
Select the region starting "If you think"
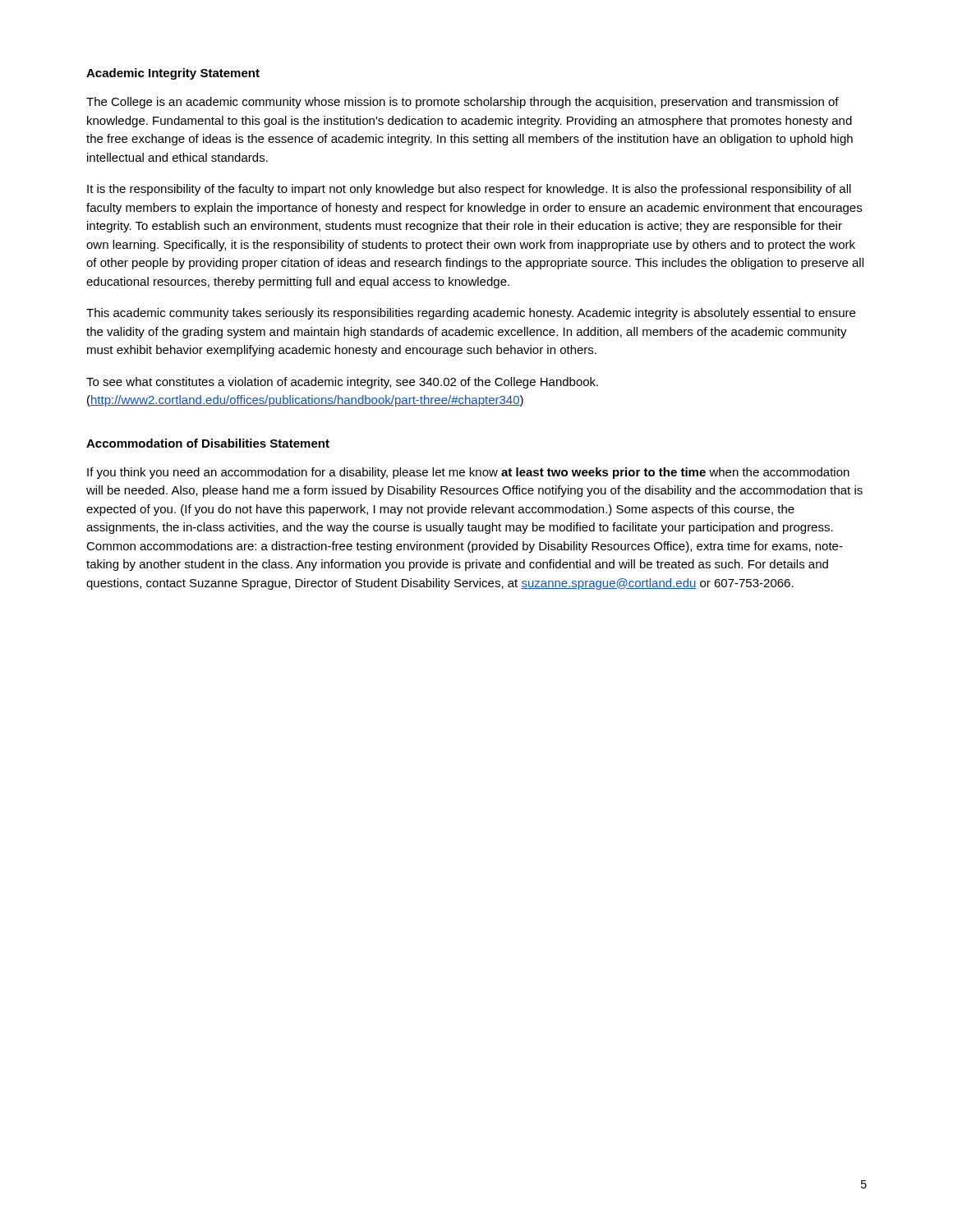pos(475,527)
